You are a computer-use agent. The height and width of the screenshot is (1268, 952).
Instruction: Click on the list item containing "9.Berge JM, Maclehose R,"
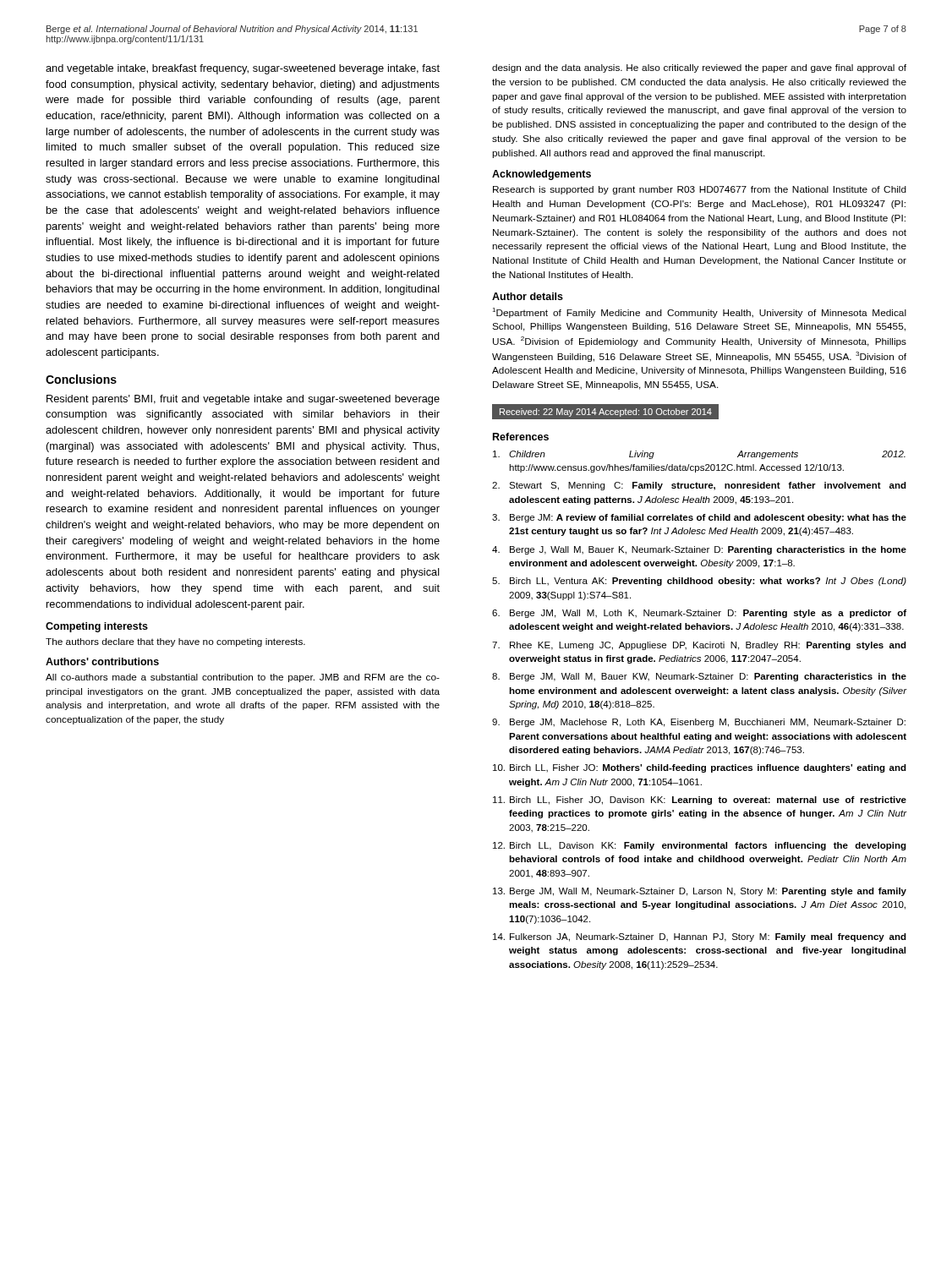point(699,736)
